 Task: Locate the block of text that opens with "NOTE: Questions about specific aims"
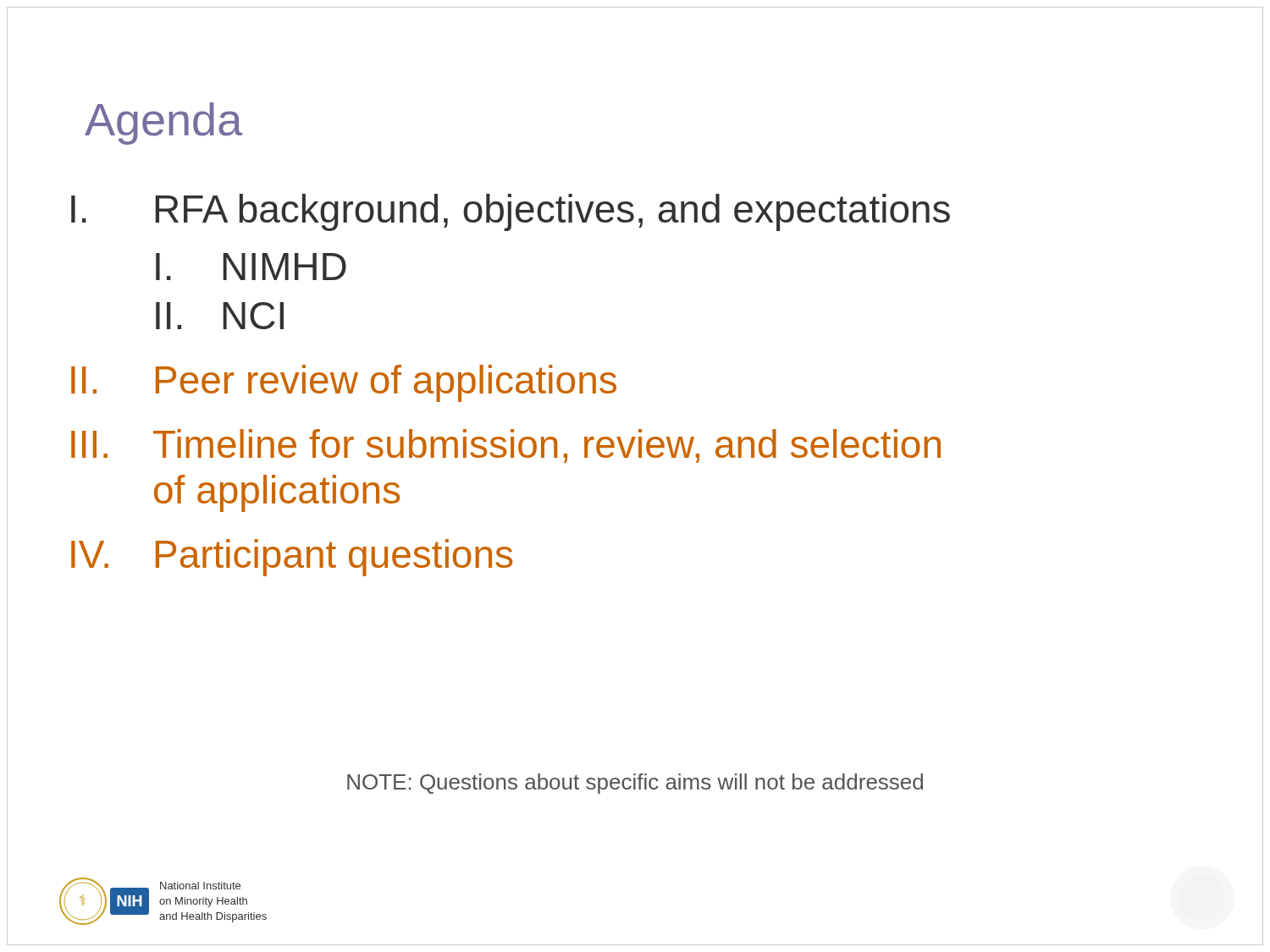pyautogui.click(x=635, y=782)
